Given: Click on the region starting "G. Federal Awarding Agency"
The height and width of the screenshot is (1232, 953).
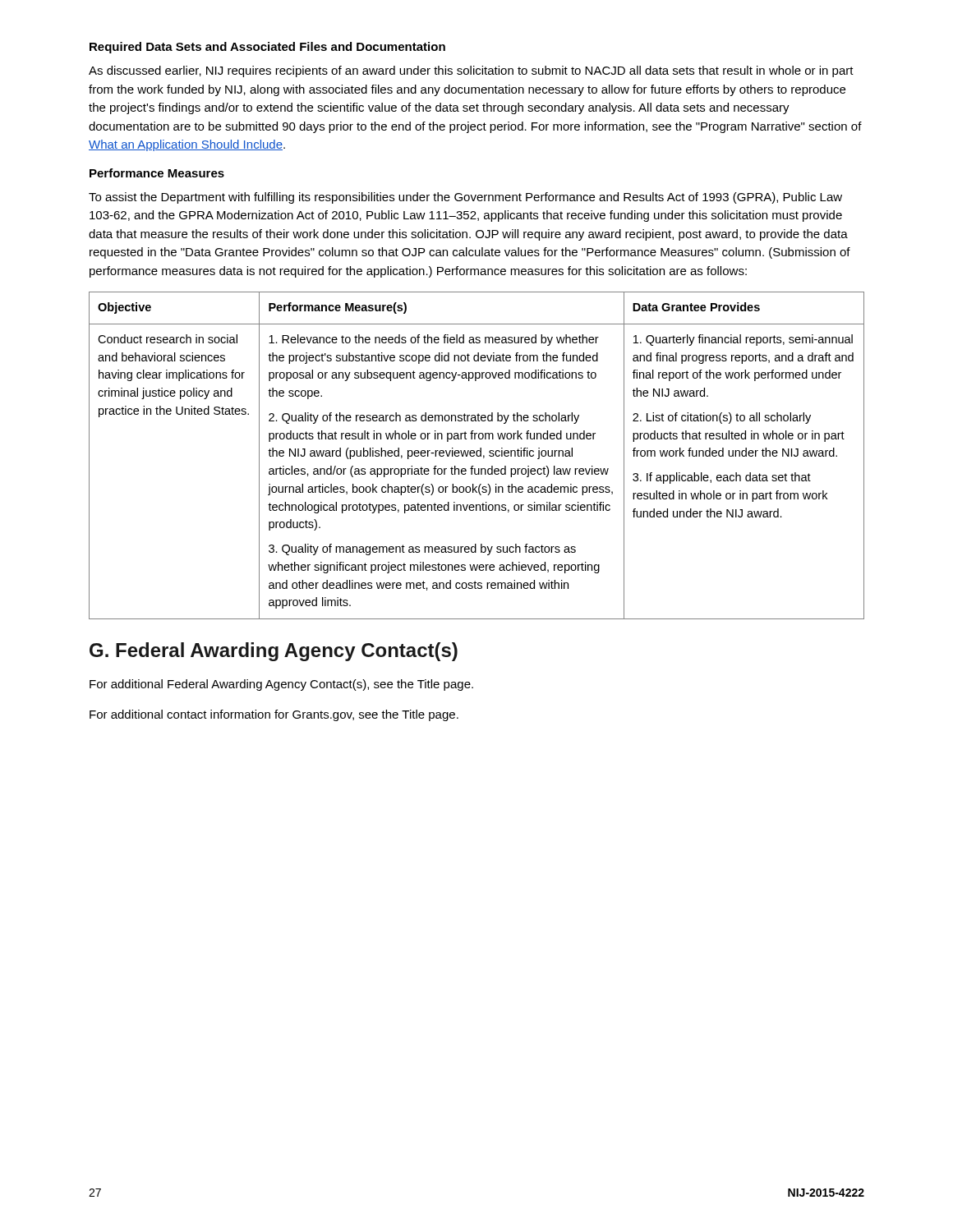Looking at the screenshot, I should point(274,650).
